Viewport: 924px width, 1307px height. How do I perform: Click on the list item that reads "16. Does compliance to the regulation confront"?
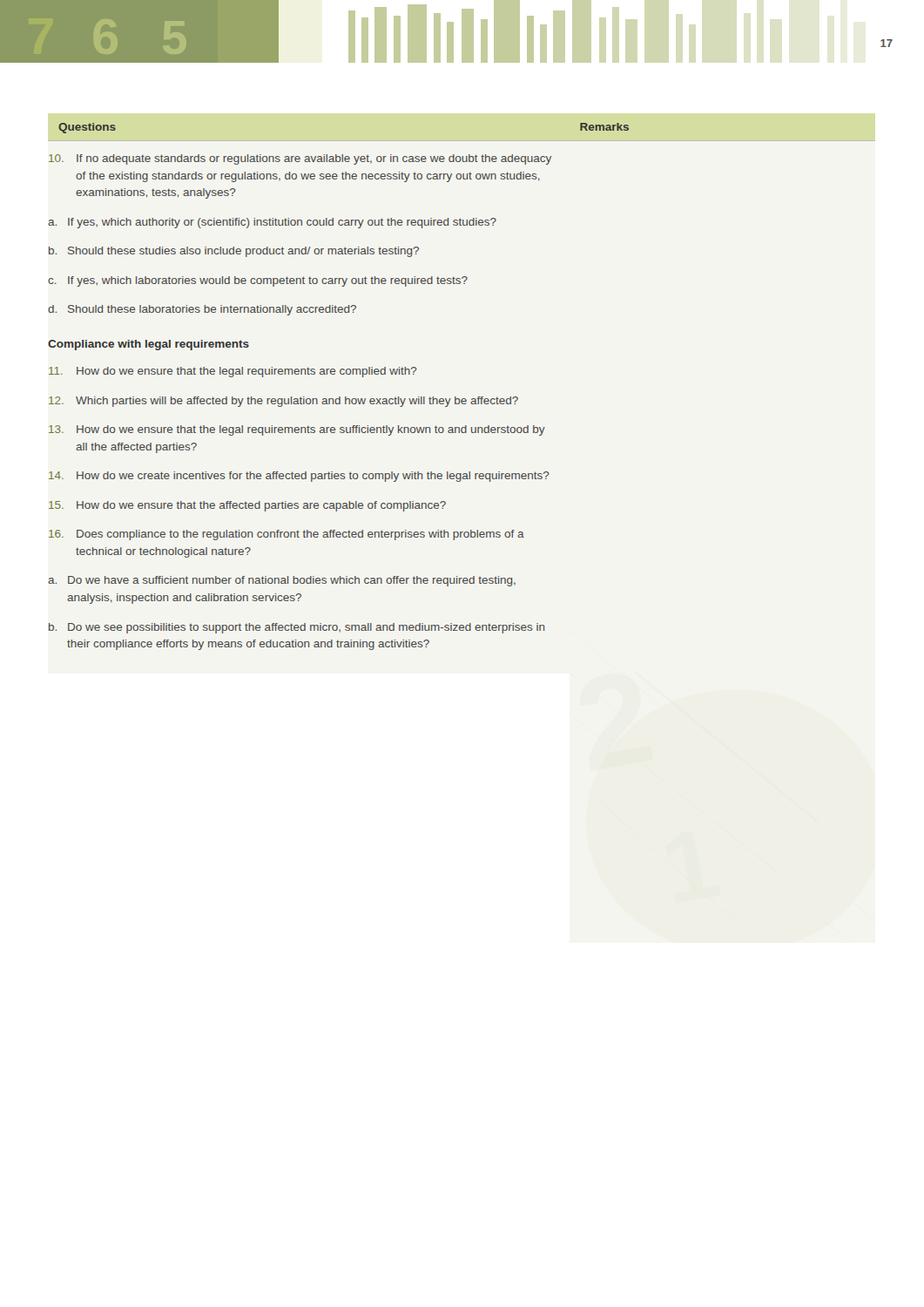301,543
